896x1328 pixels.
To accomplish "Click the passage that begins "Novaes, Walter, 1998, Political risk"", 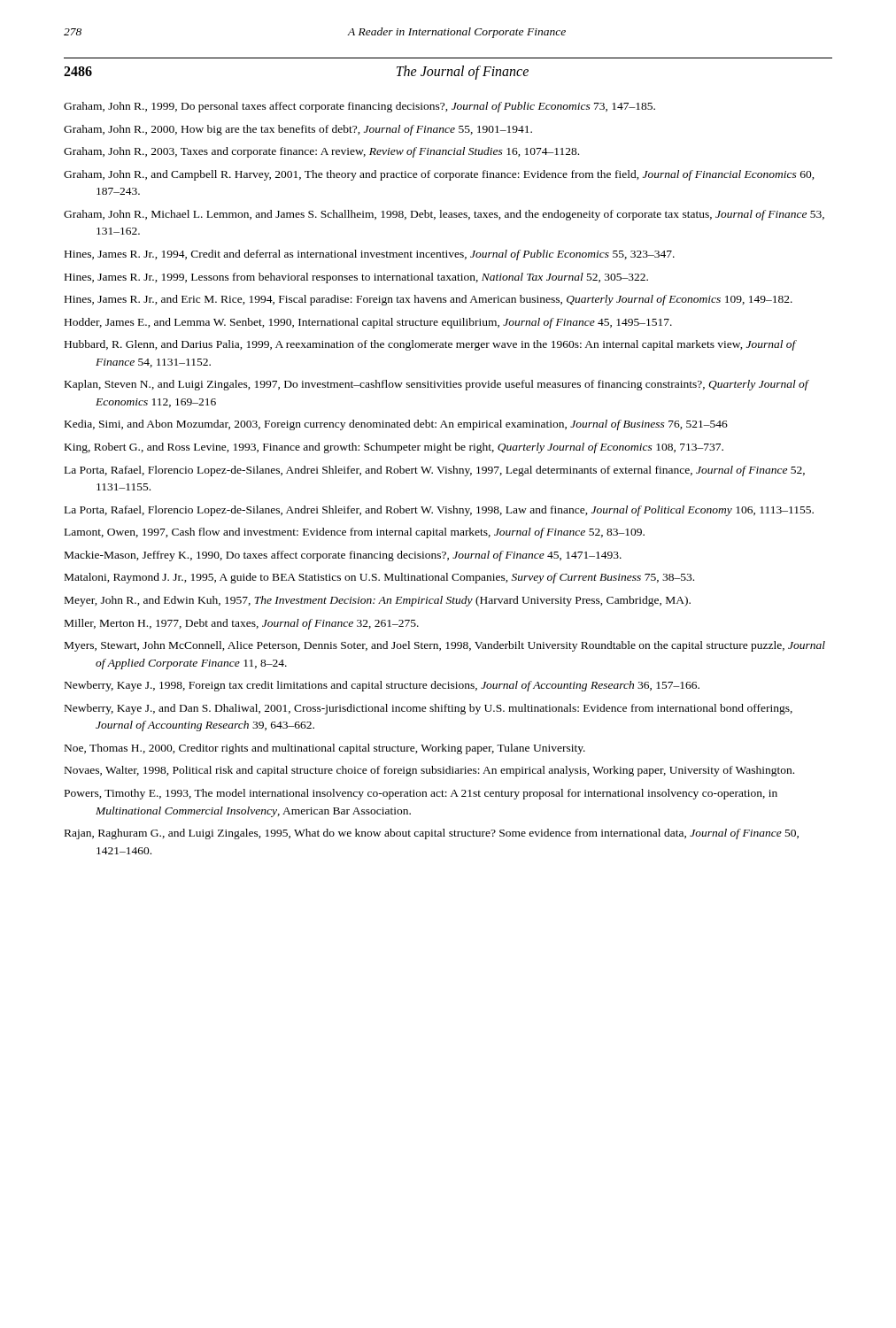I will pos(429,770).
